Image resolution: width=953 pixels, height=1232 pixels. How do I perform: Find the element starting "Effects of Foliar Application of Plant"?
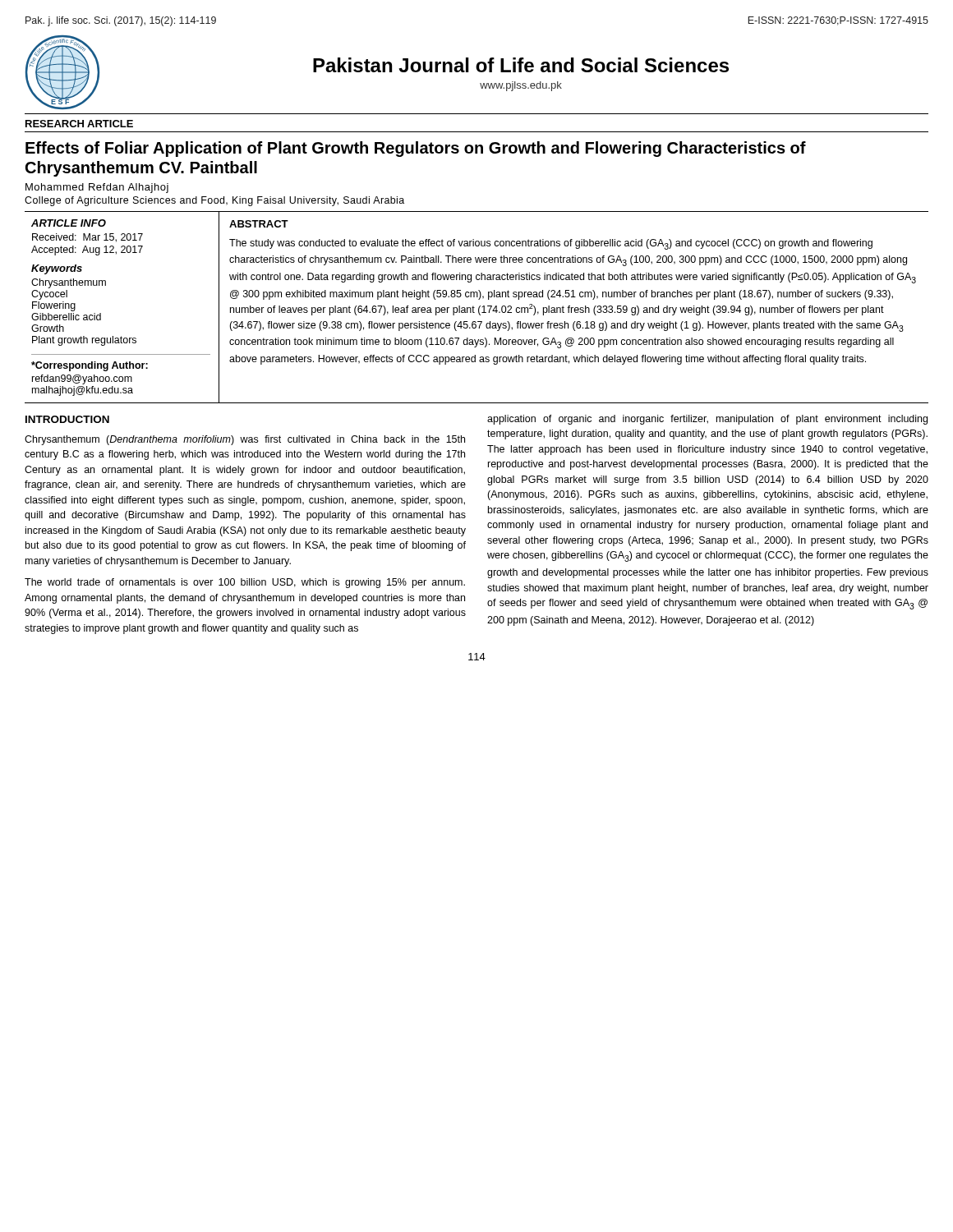click(415, 158)
